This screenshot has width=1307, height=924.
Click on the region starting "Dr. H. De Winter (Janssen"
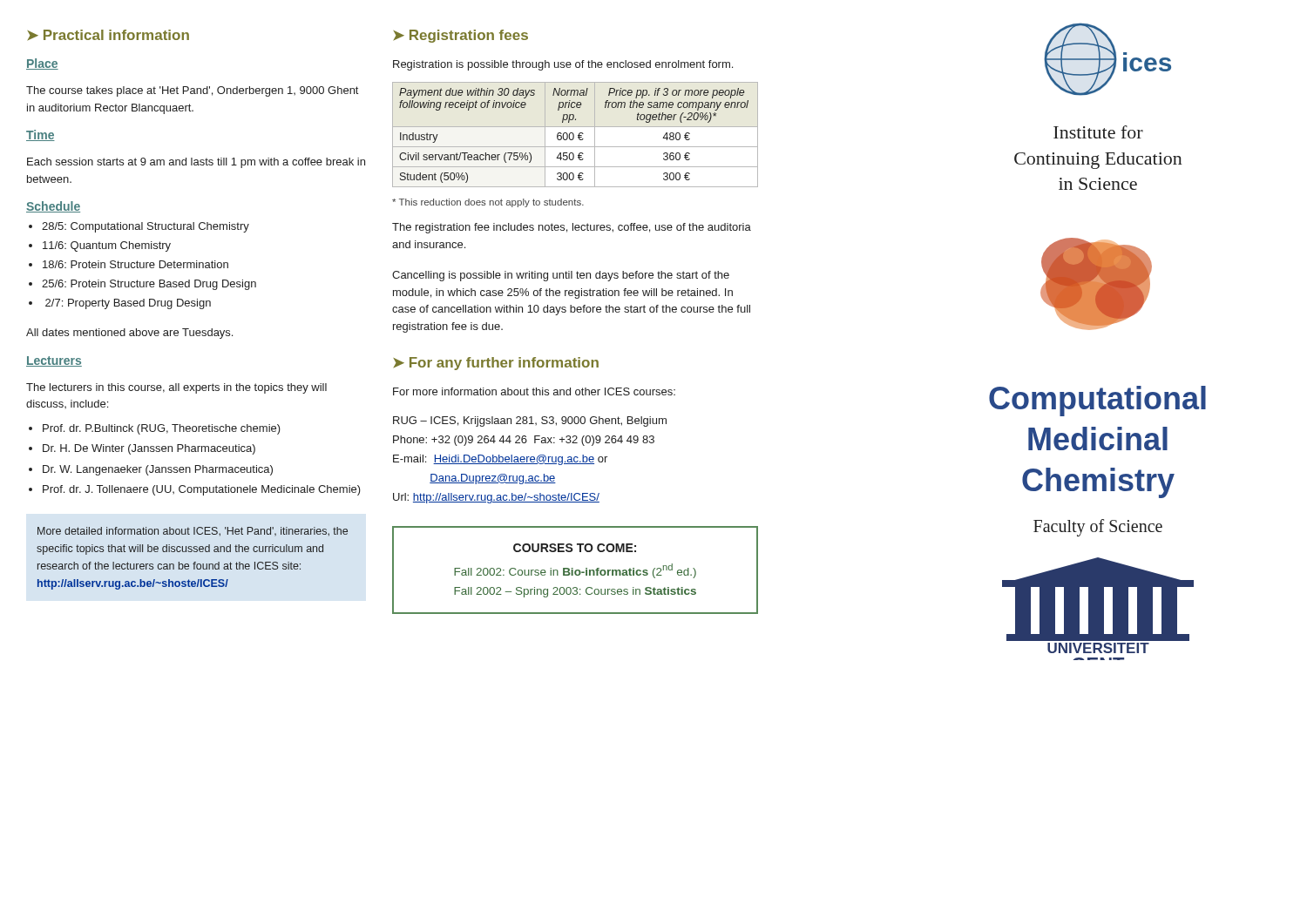pos(149,448)
